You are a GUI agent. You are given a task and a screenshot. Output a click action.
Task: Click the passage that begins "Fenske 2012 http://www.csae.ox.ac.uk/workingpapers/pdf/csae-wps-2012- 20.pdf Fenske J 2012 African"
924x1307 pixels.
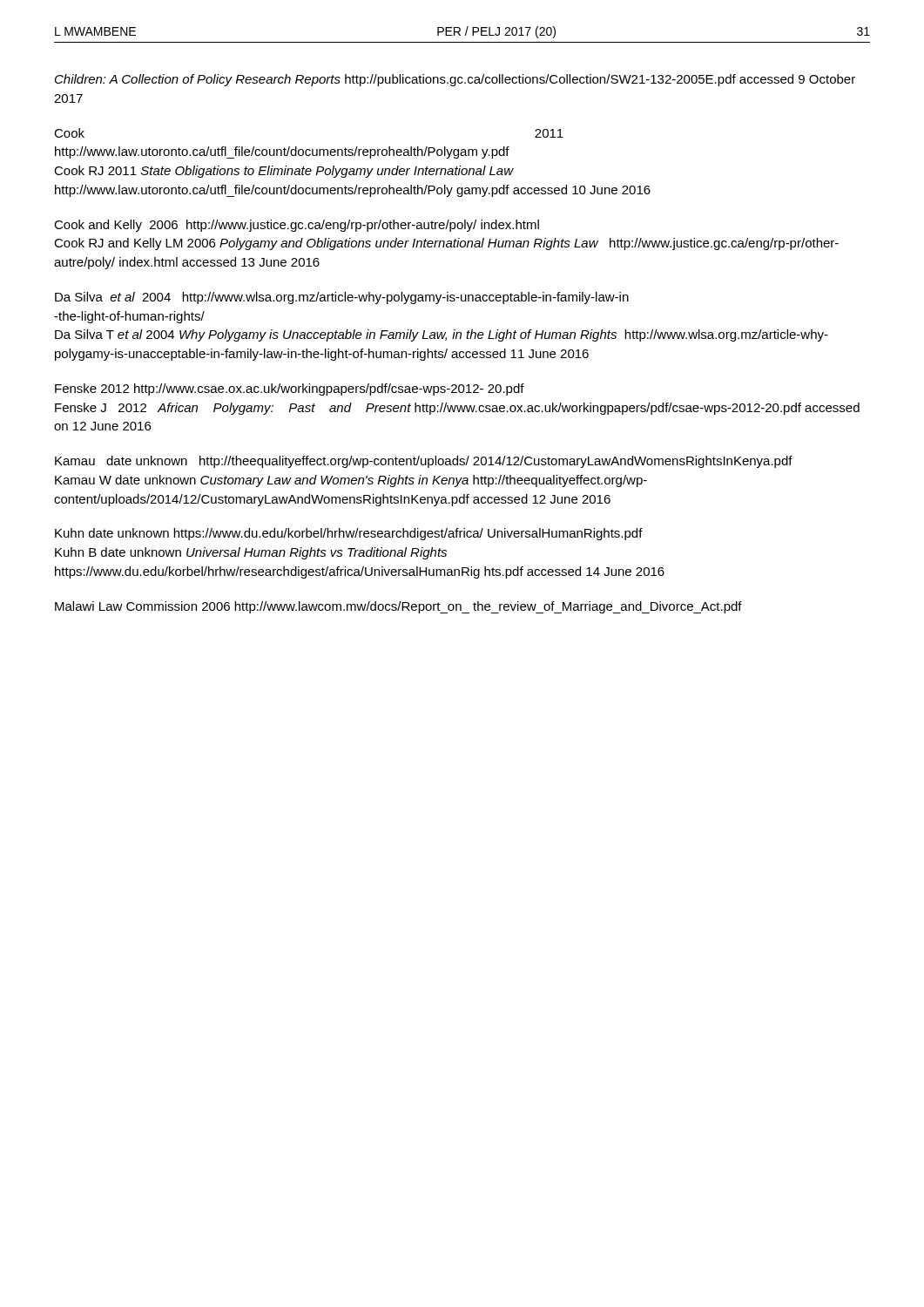[x=462, y=407]
